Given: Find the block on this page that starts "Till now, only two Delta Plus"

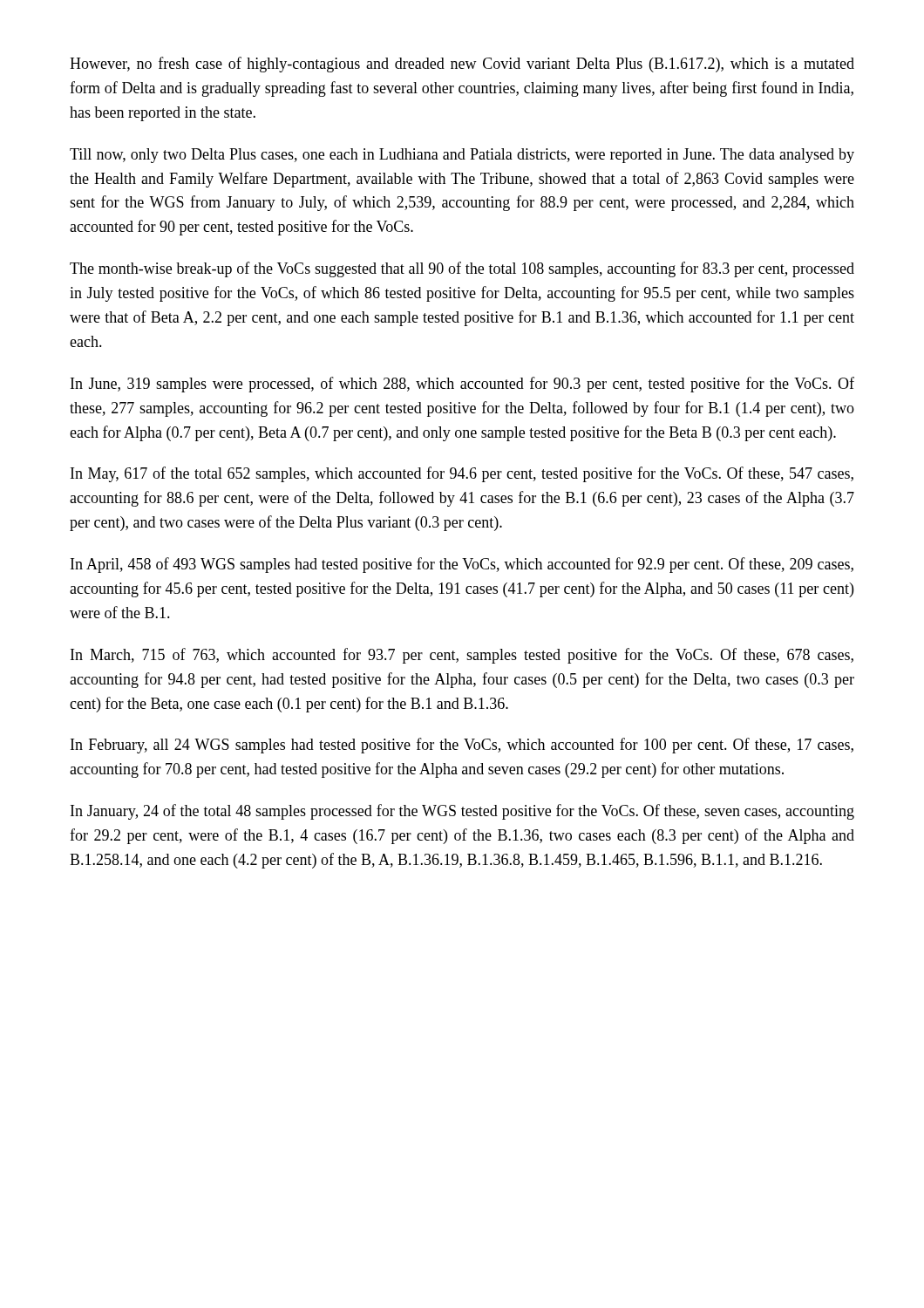Looking at the screenshot, I should pyautogui.click(x=462, y=191).
